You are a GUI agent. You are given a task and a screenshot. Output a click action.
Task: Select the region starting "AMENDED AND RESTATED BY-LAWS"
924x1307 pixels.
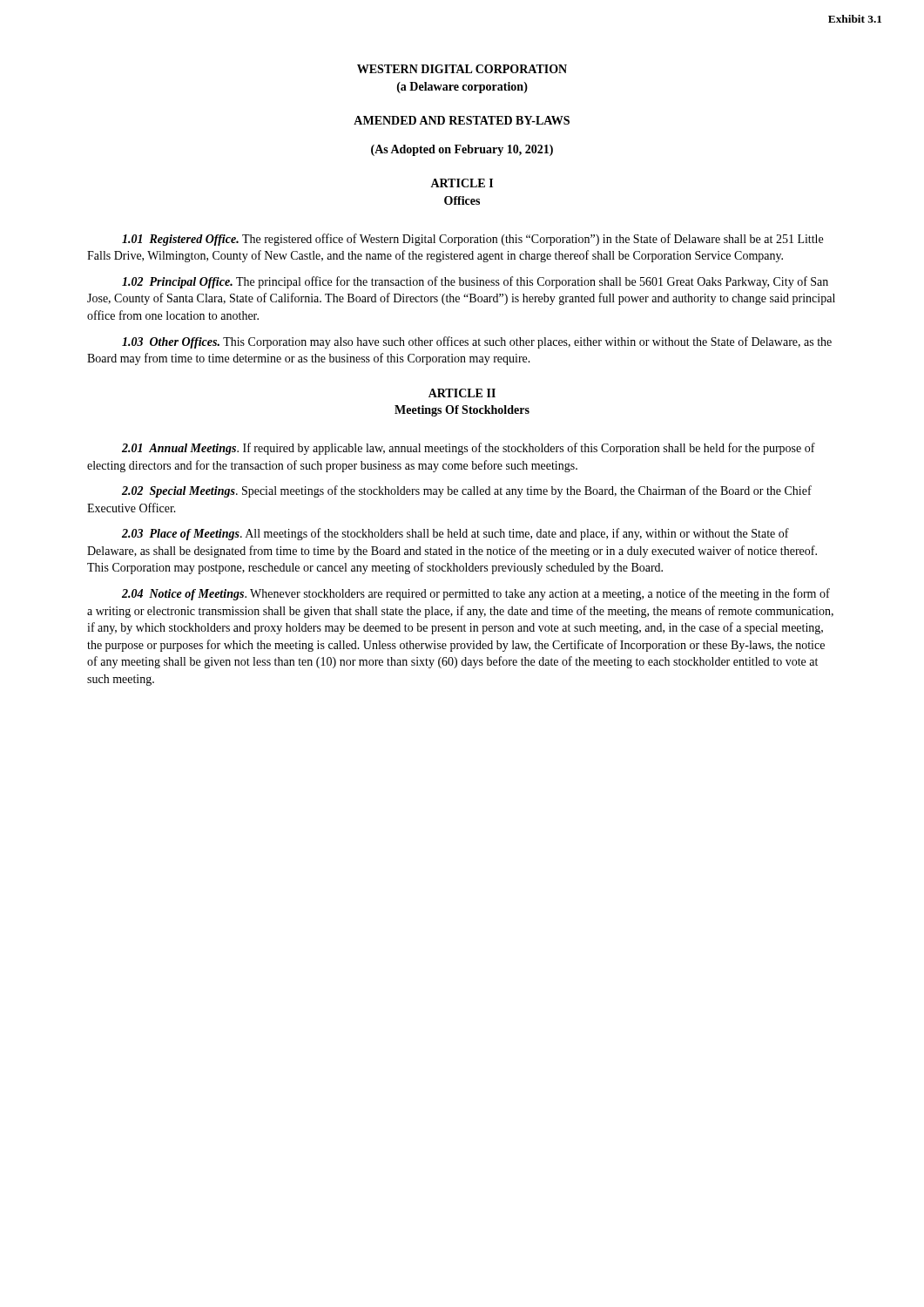[x=462, y=121]
